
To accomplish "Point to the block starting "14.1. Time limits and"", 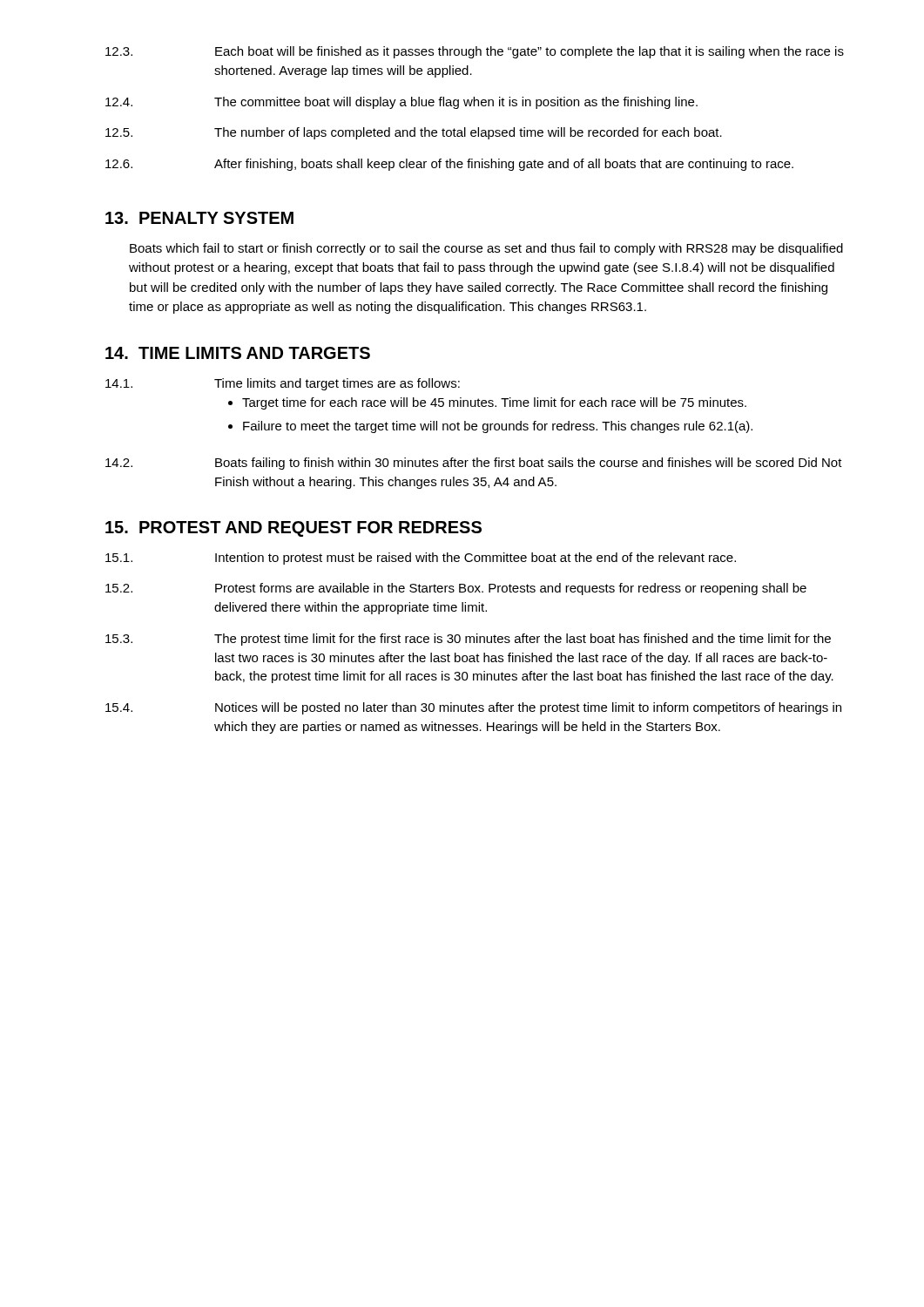I will (x=479, y=407).
